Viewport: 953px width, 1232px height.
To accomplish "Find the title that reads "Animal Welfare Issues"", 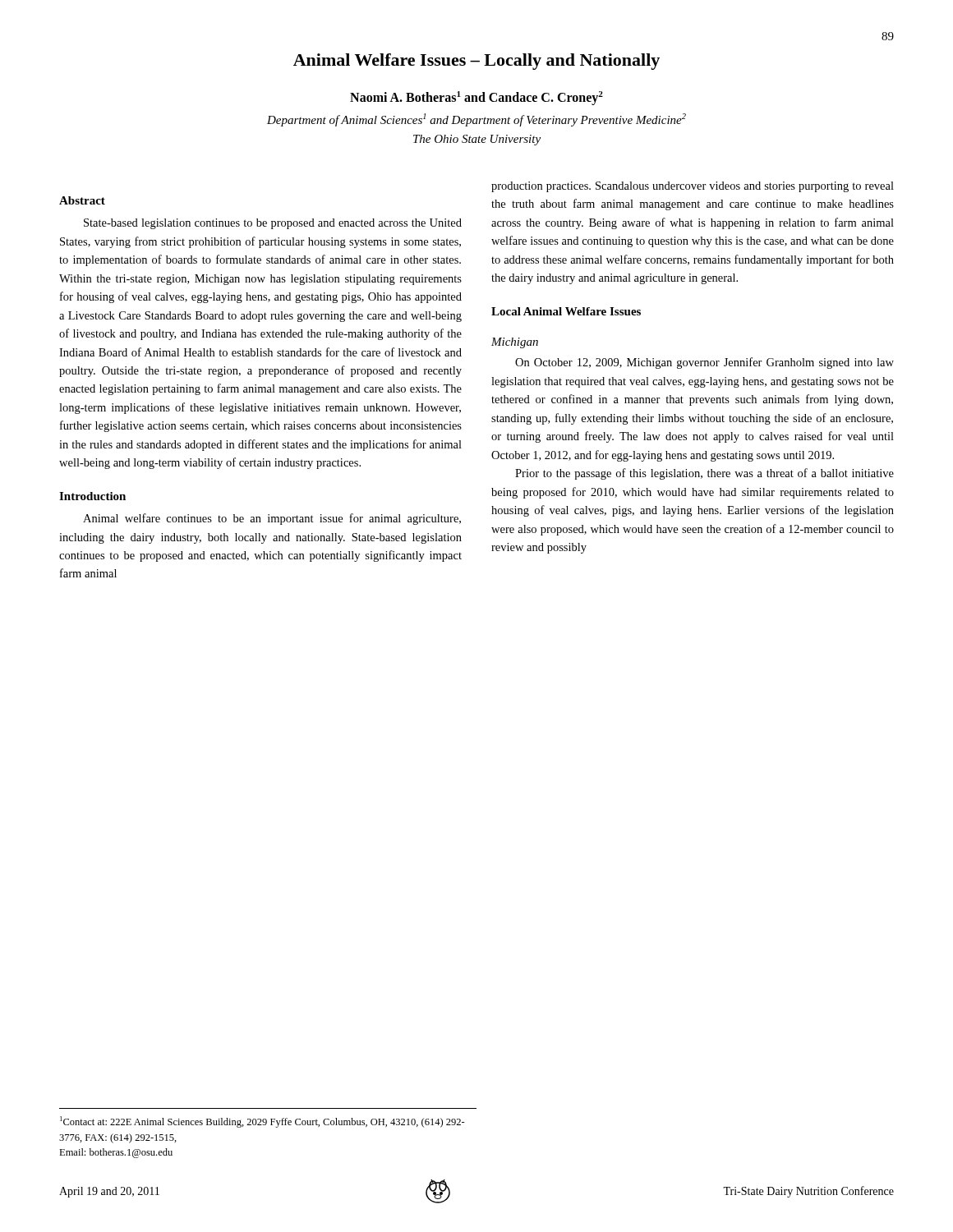I will coord(476,60).
